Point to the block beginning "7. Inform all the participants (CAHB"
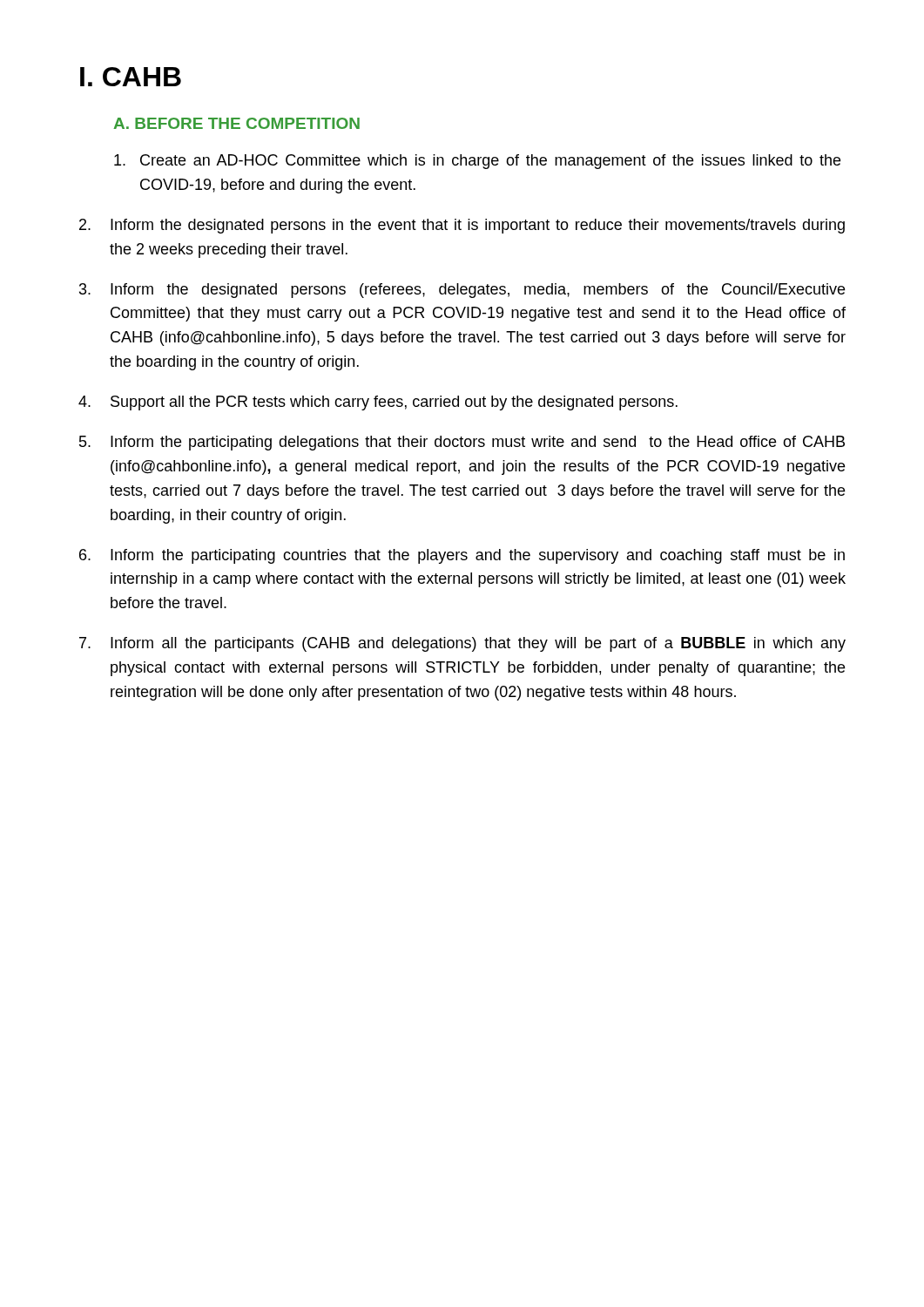 pos(462,668)
